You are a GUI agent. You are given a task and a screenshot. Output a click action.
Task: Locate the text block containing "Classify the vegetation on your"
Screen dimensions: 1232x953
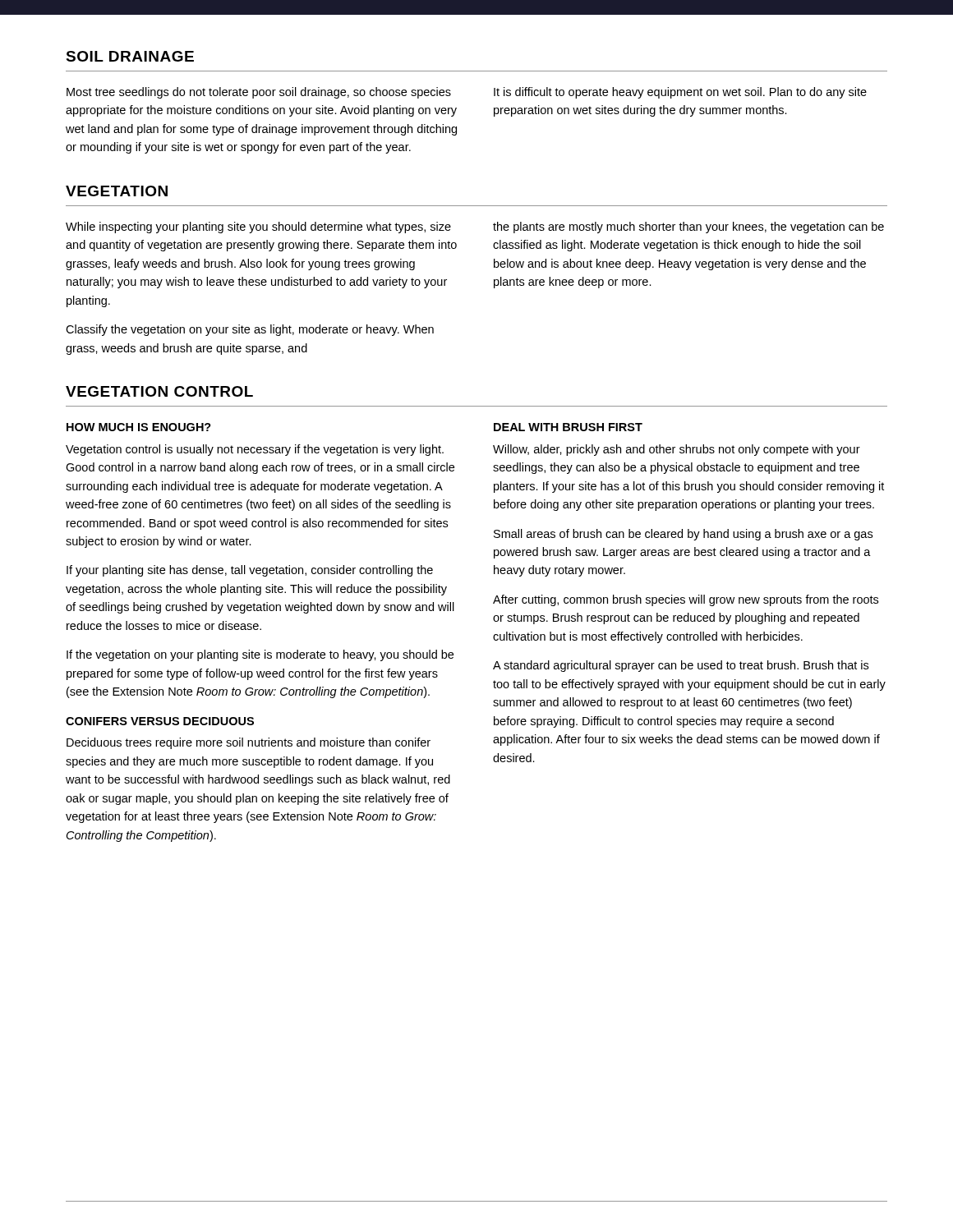250,339
